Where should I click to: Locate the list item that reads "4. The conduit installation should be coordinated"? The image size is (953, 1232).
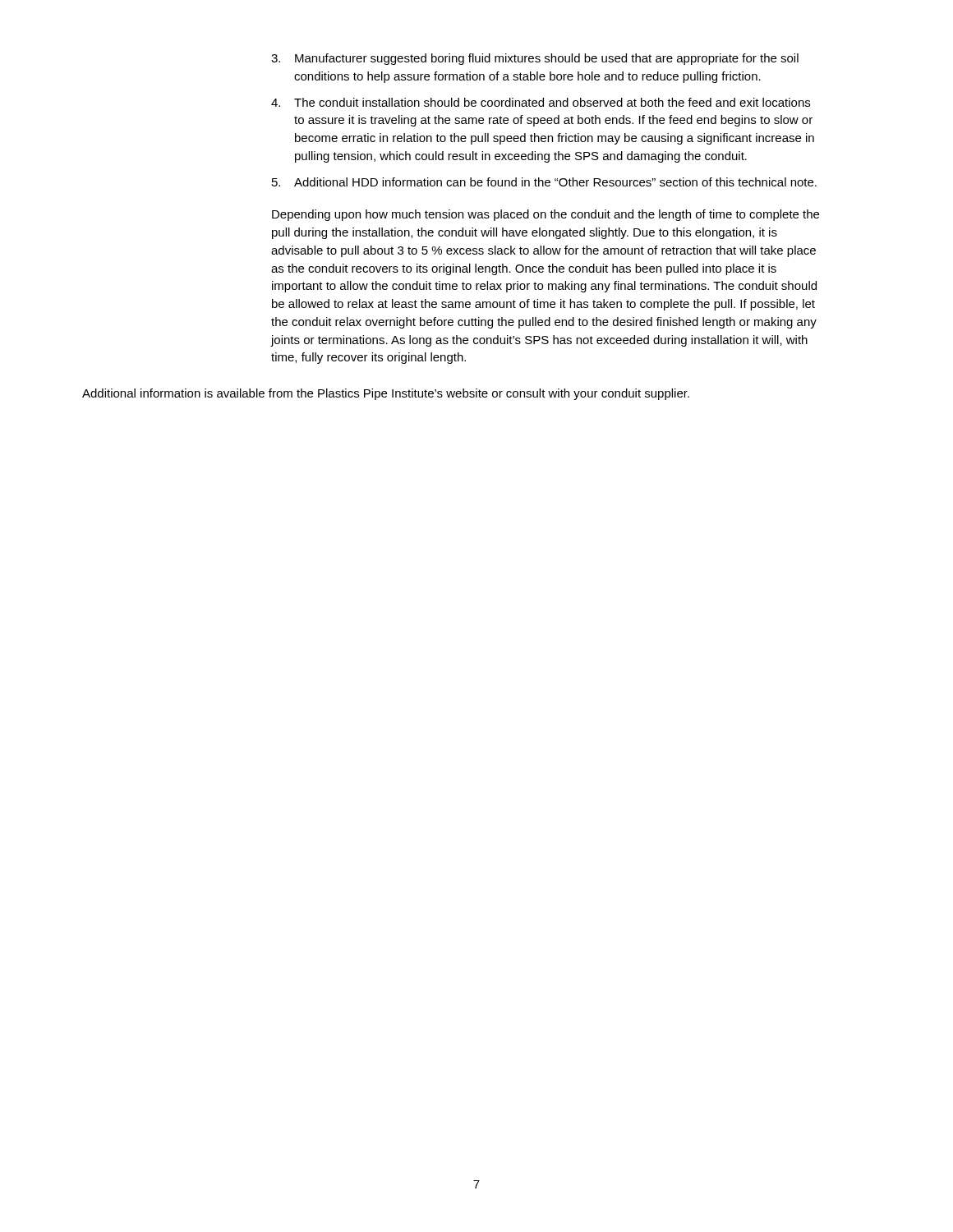coord(546,129)
